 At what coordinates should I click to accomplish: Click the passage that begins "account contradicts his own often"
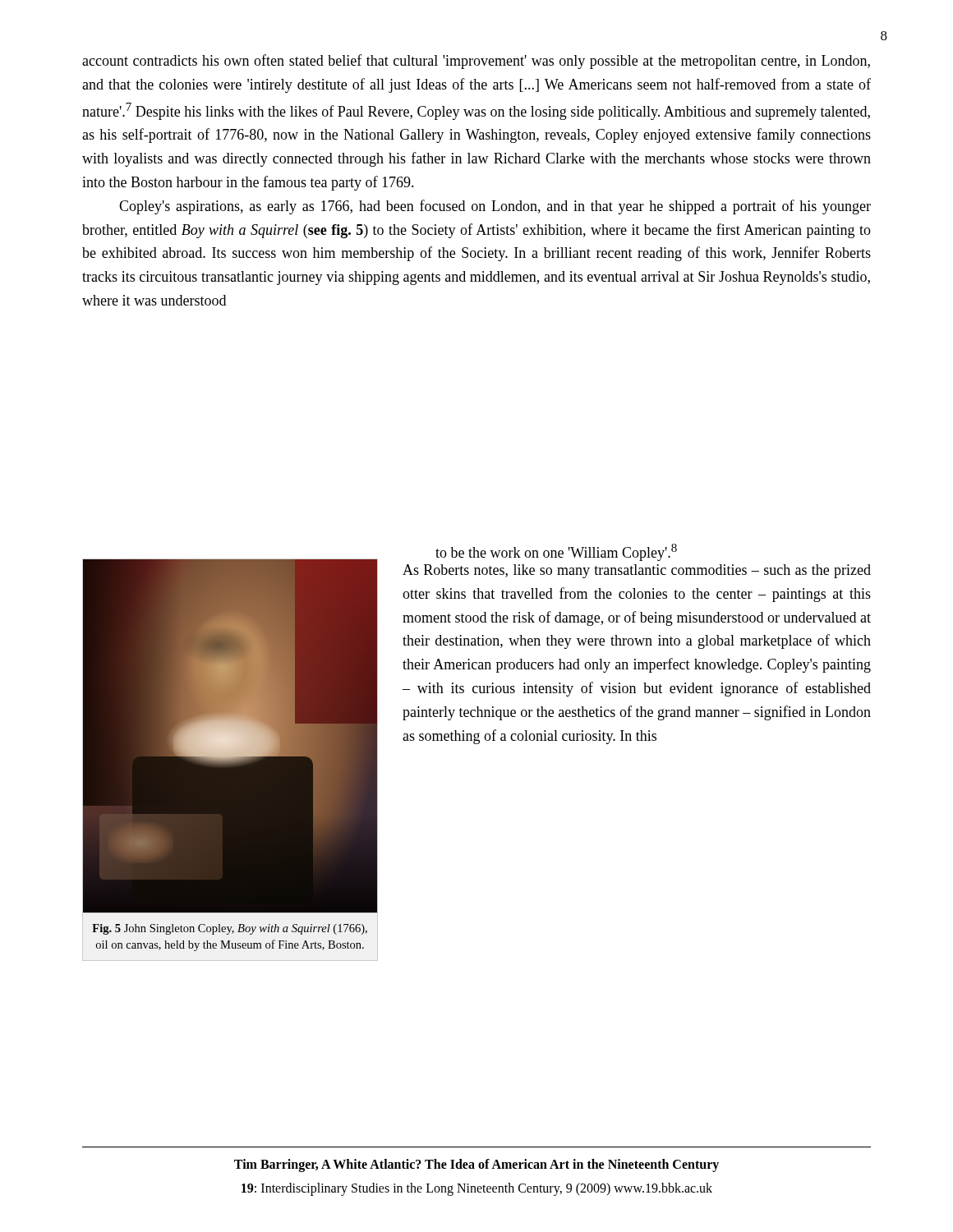click(x=476, y=62)
